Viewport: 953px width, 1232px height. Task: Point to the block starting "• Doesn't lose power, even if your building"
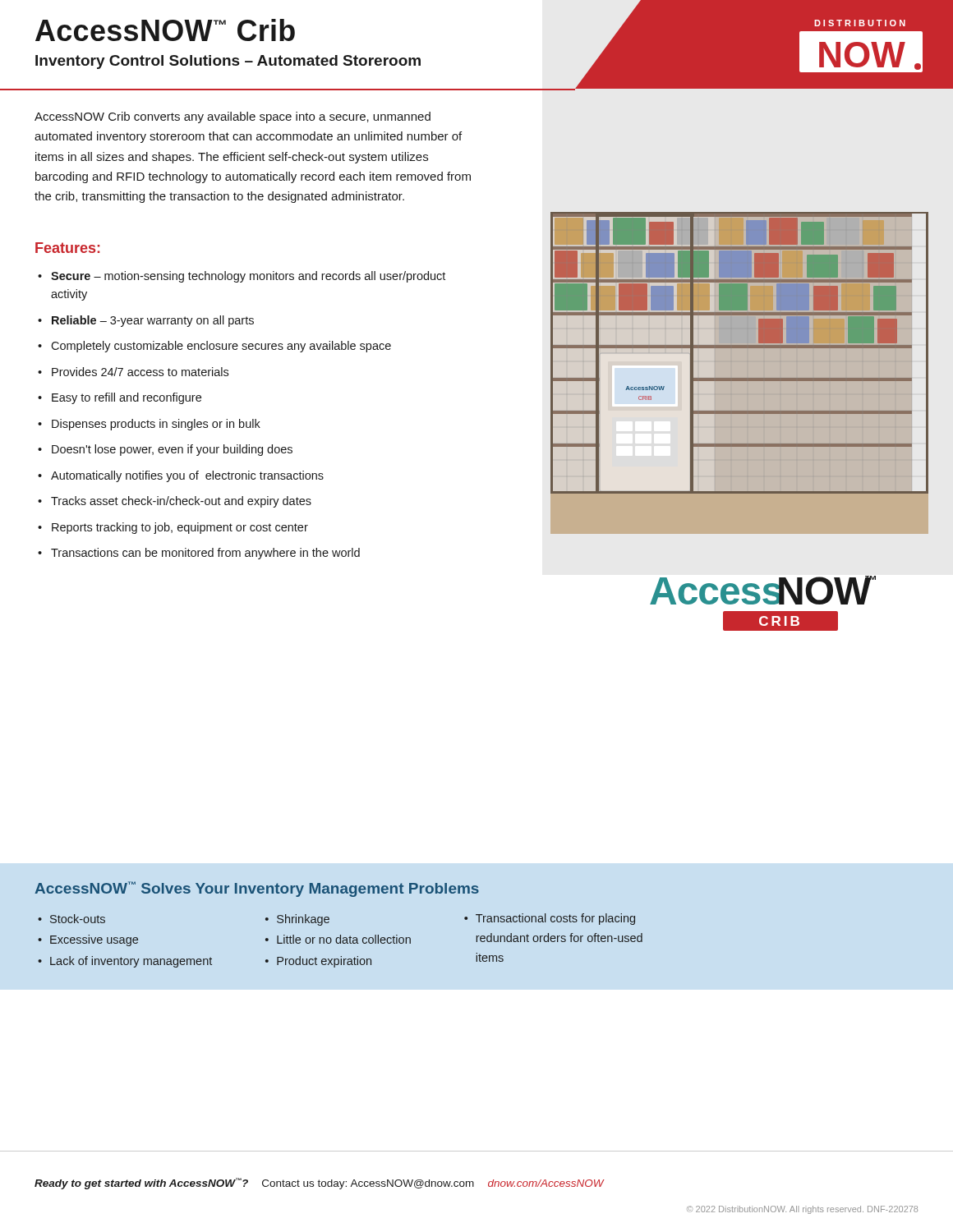(x=165, y=450)
